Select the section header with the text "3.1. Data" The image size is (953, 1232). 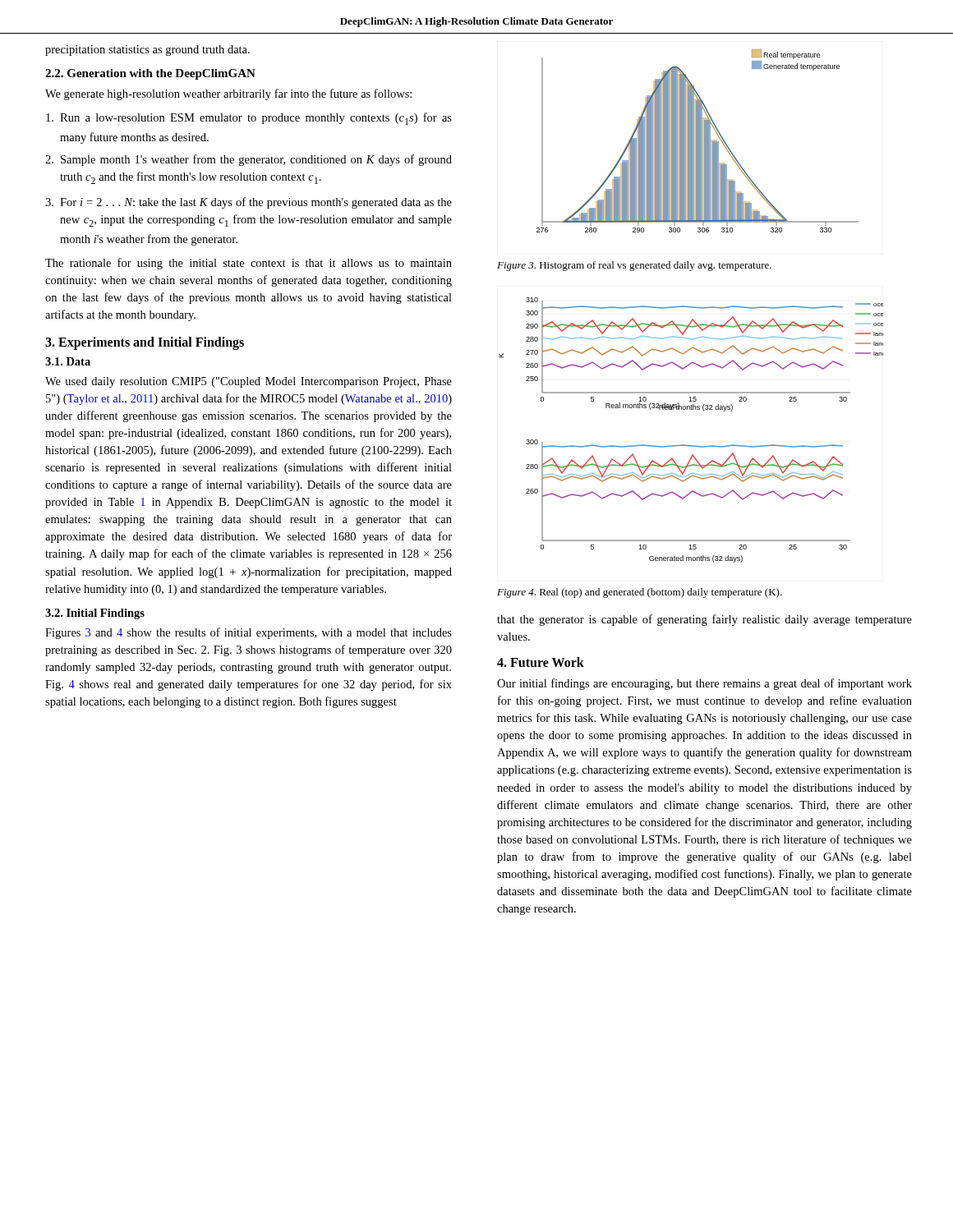(x=68, y=362)
